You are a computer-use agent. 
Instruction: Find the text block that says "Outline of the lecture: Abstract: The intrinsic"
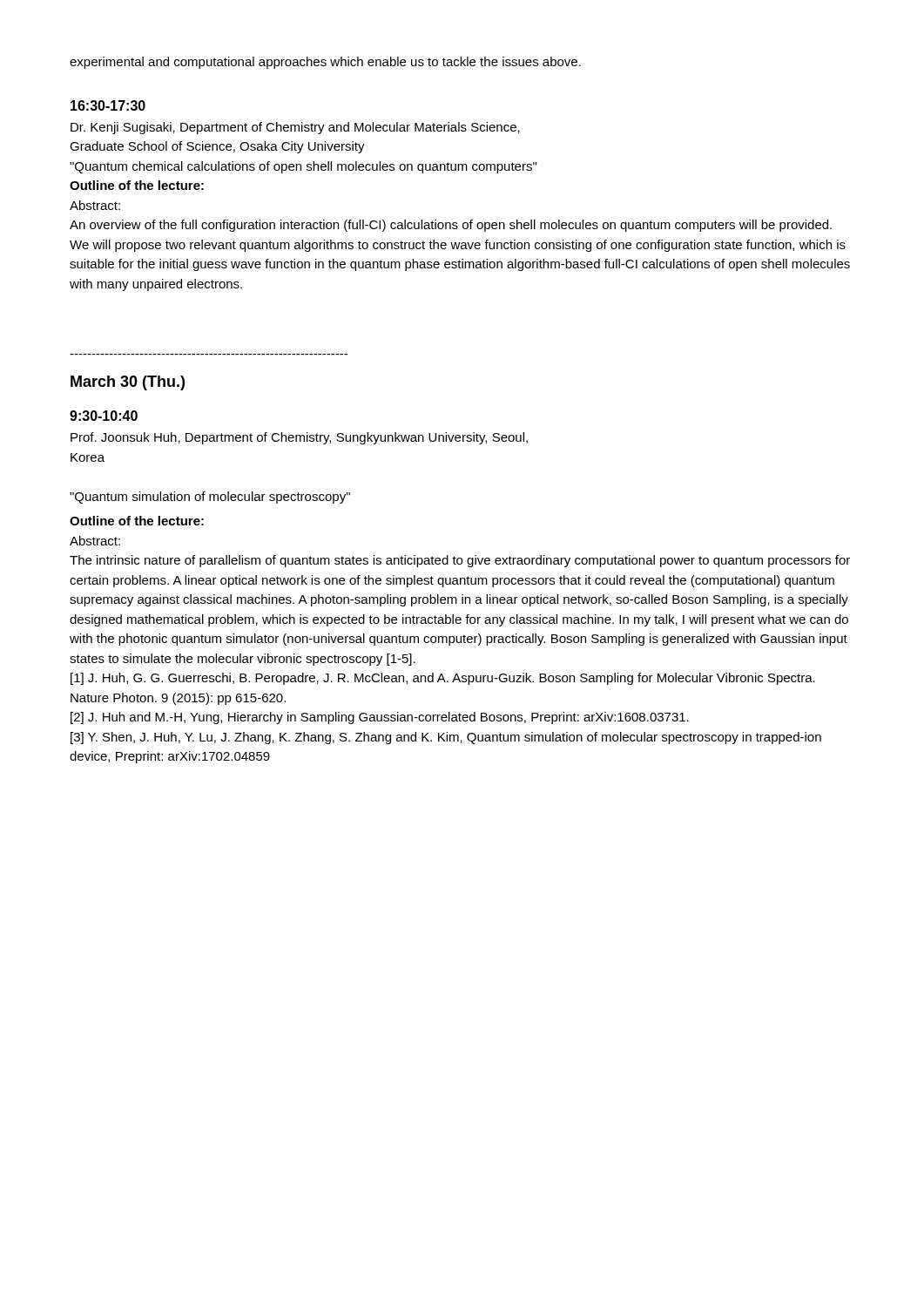pyautogui.click(x=460, y=638)
